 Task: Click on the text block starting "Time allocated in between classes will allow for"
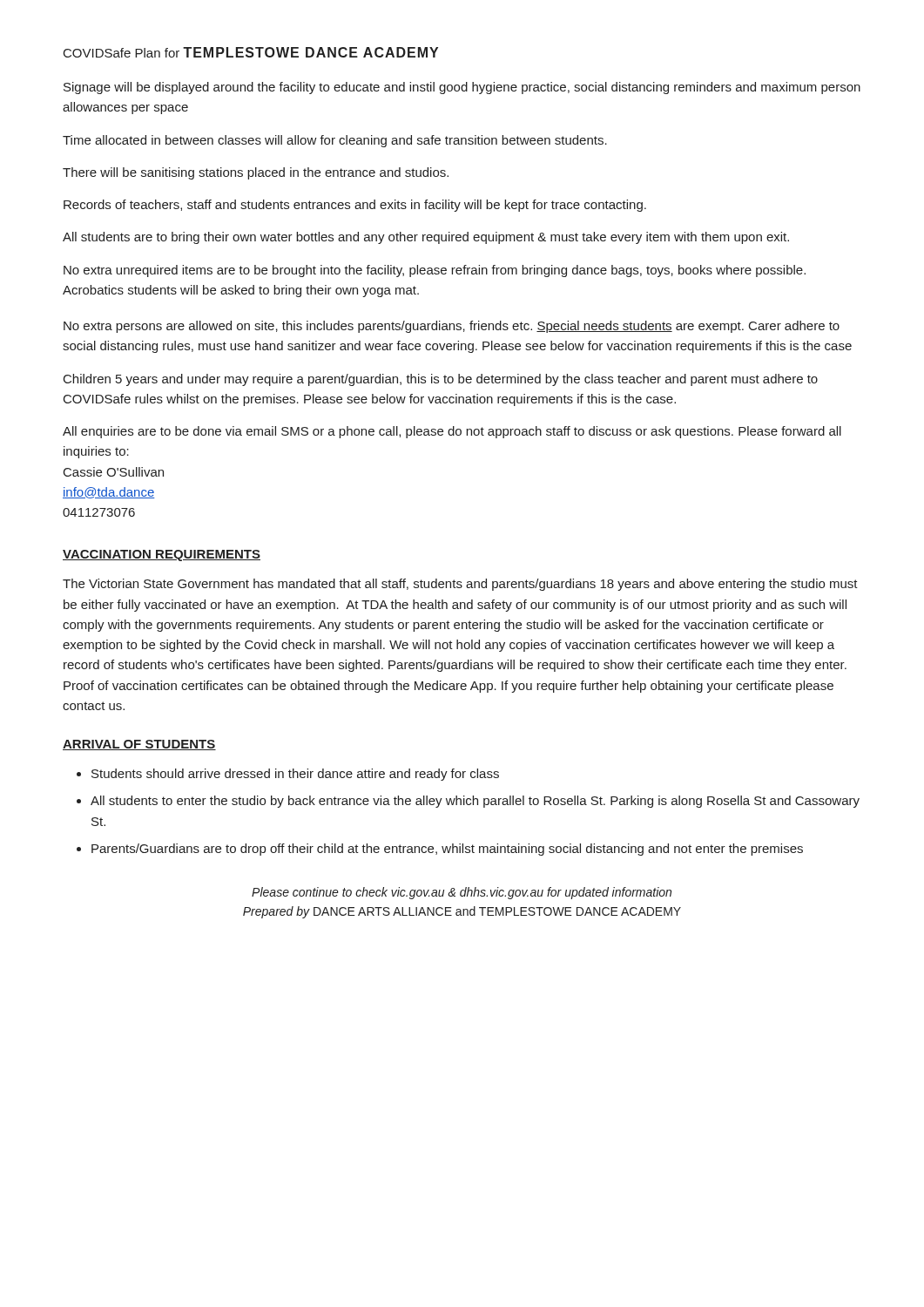pyautogui.click(x=335, y=139)
